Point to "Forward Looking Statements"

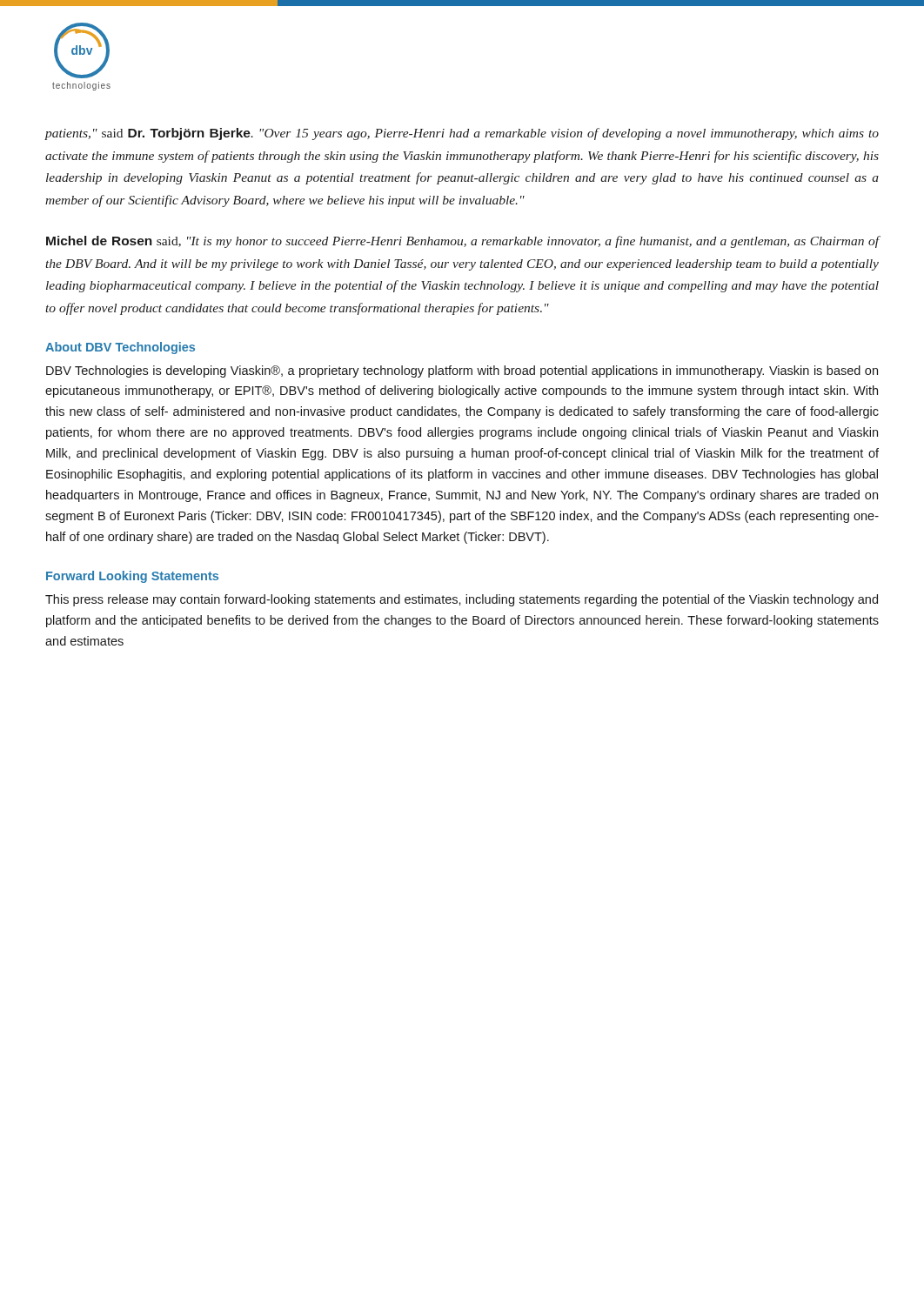(x=132, y=576)
